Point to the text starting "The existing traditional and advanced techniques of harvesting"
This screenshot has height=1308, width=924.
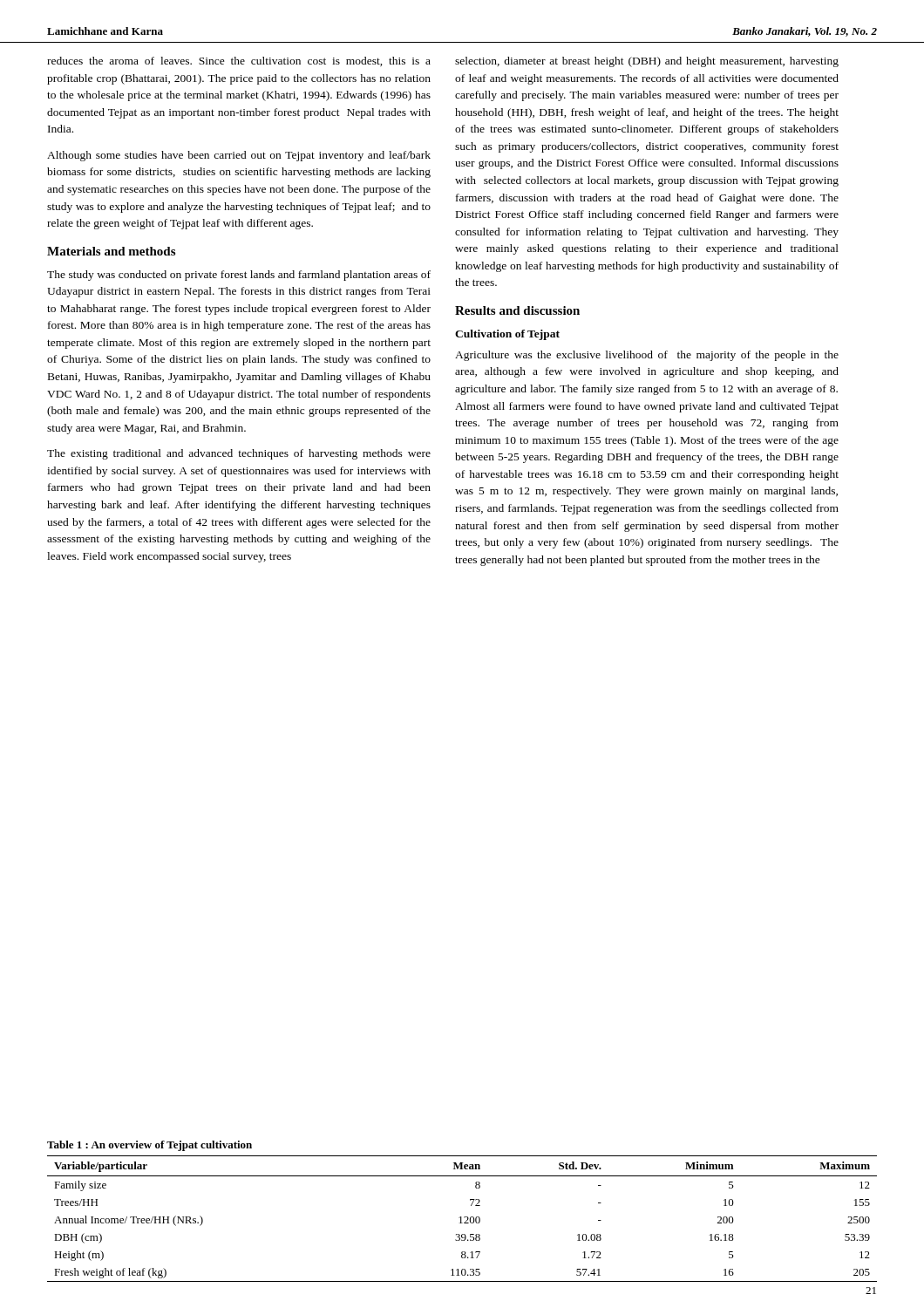(x=239, y=505)
